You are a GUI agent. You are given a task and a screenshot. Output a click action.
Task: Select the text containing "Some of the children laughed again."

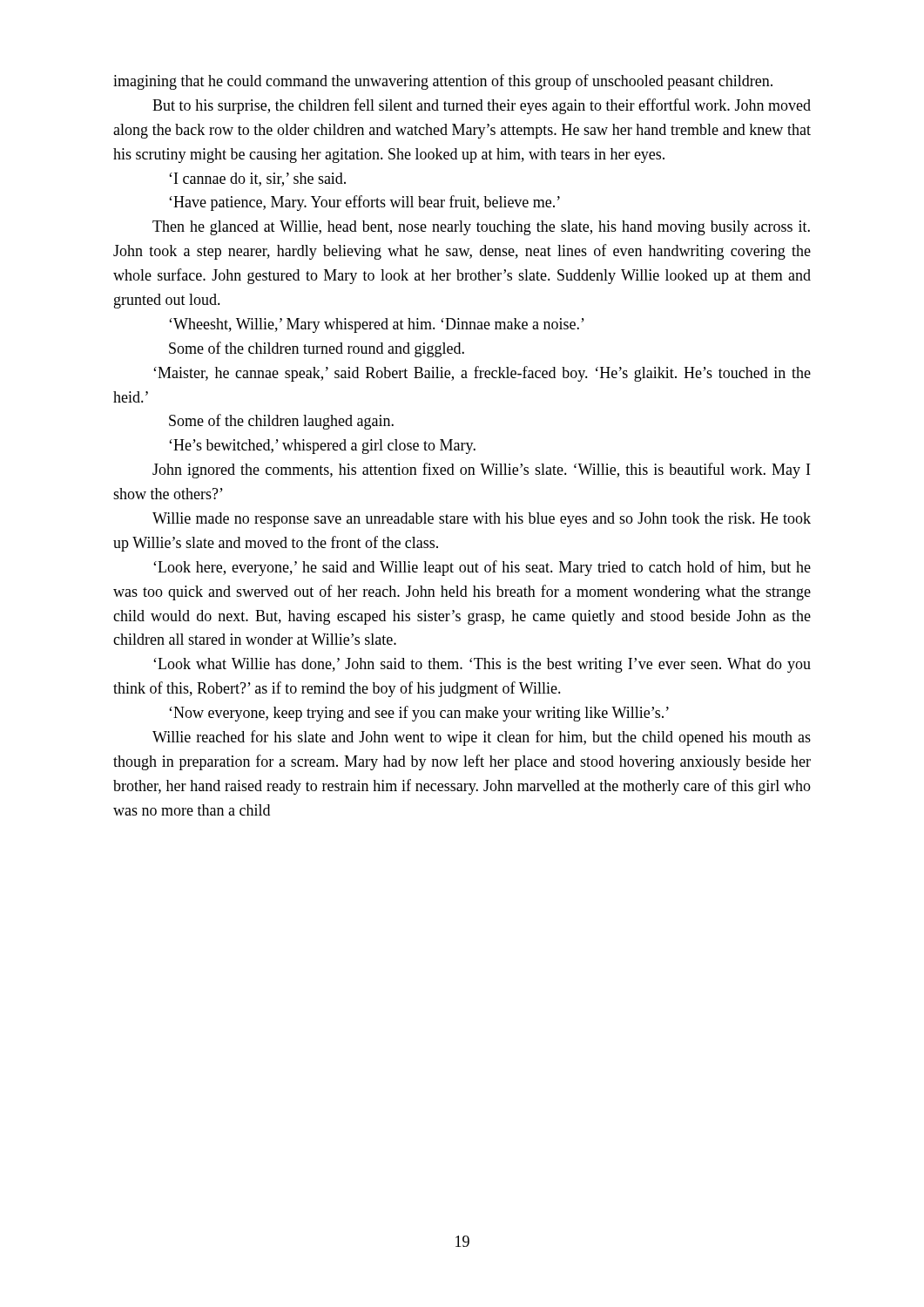click(x=281, y=422)
